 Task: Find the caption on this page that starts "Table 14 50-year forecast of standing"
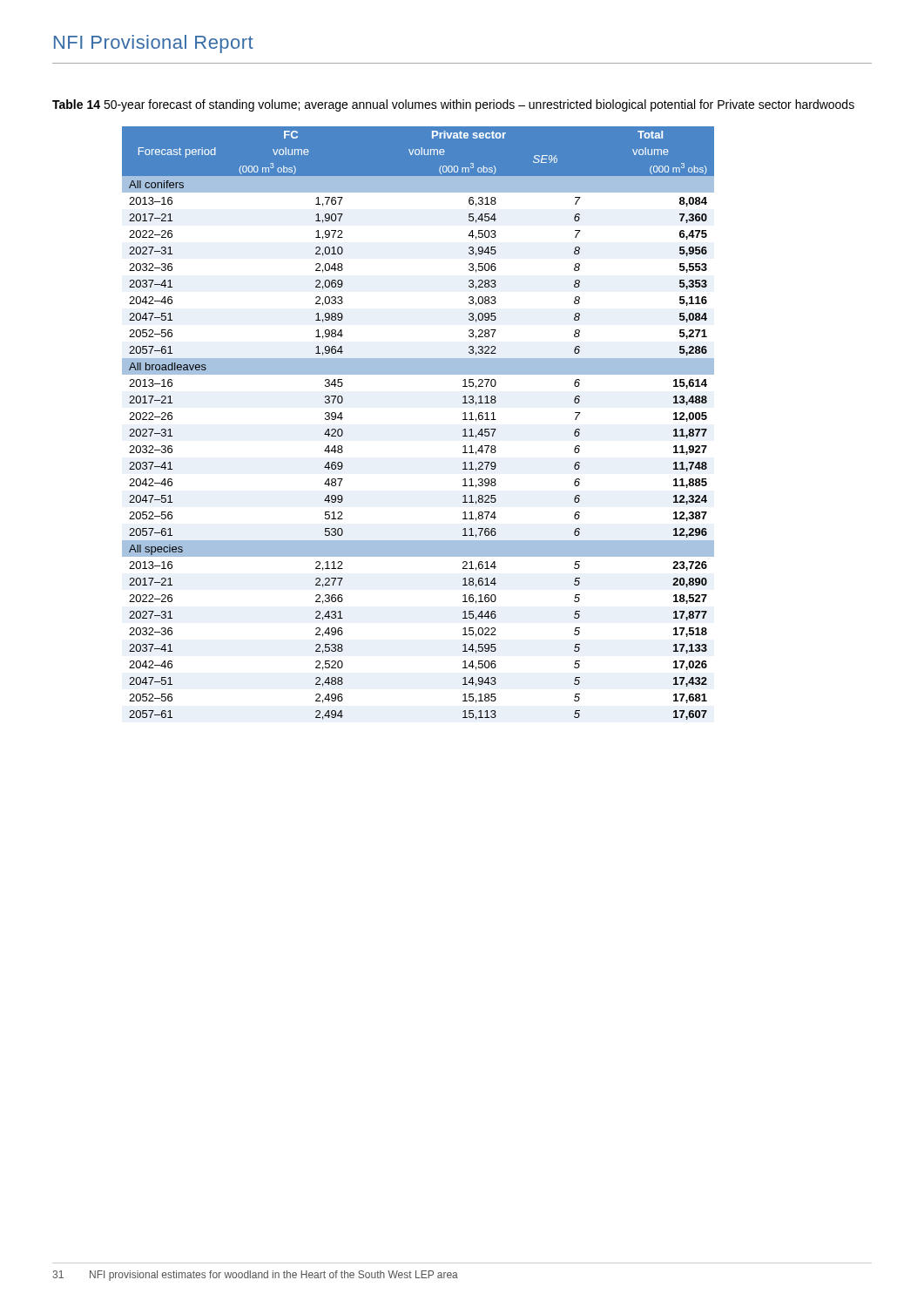(453, 105)
